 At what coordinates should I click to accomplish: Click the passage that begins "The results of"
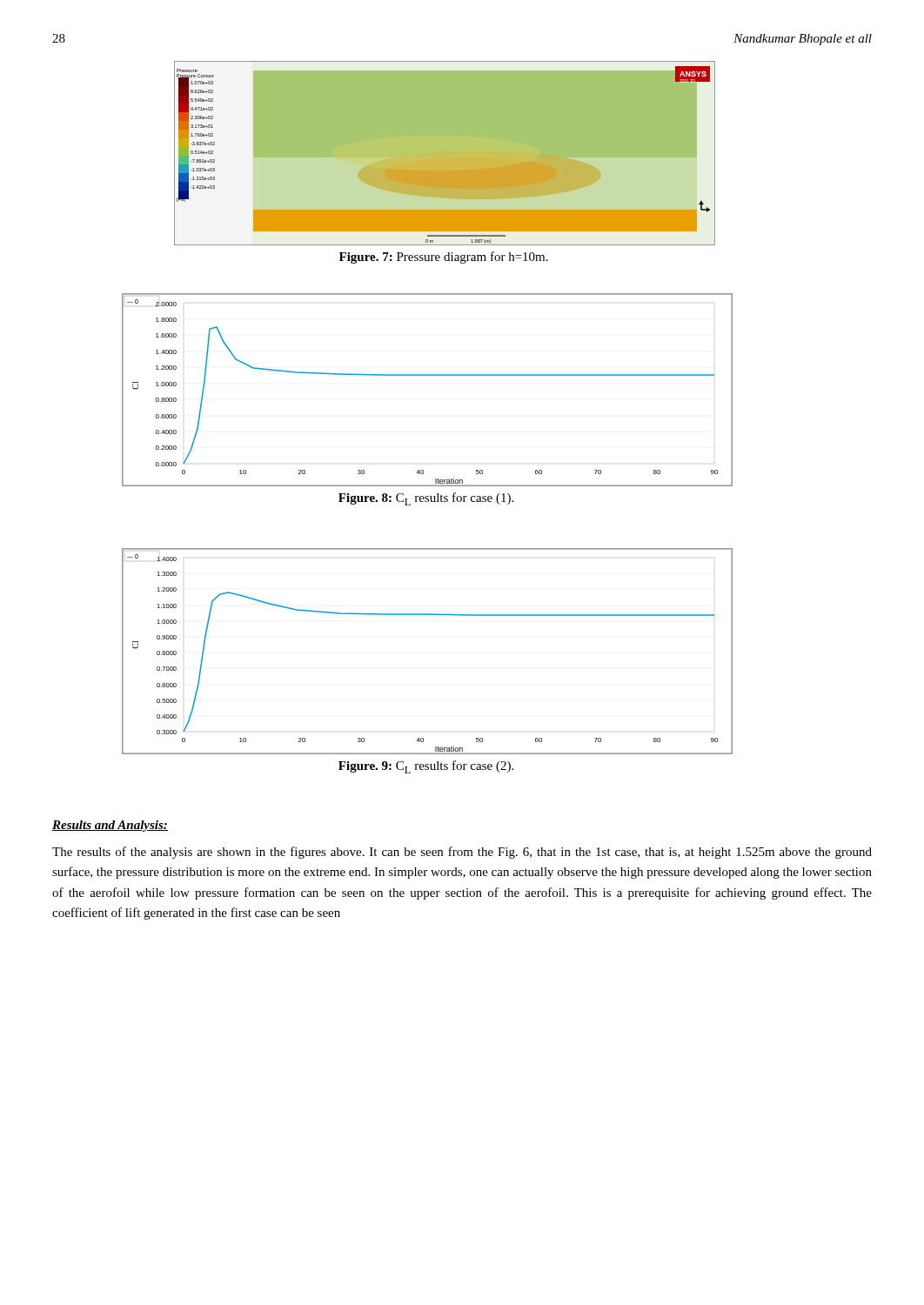click(462, 882)
